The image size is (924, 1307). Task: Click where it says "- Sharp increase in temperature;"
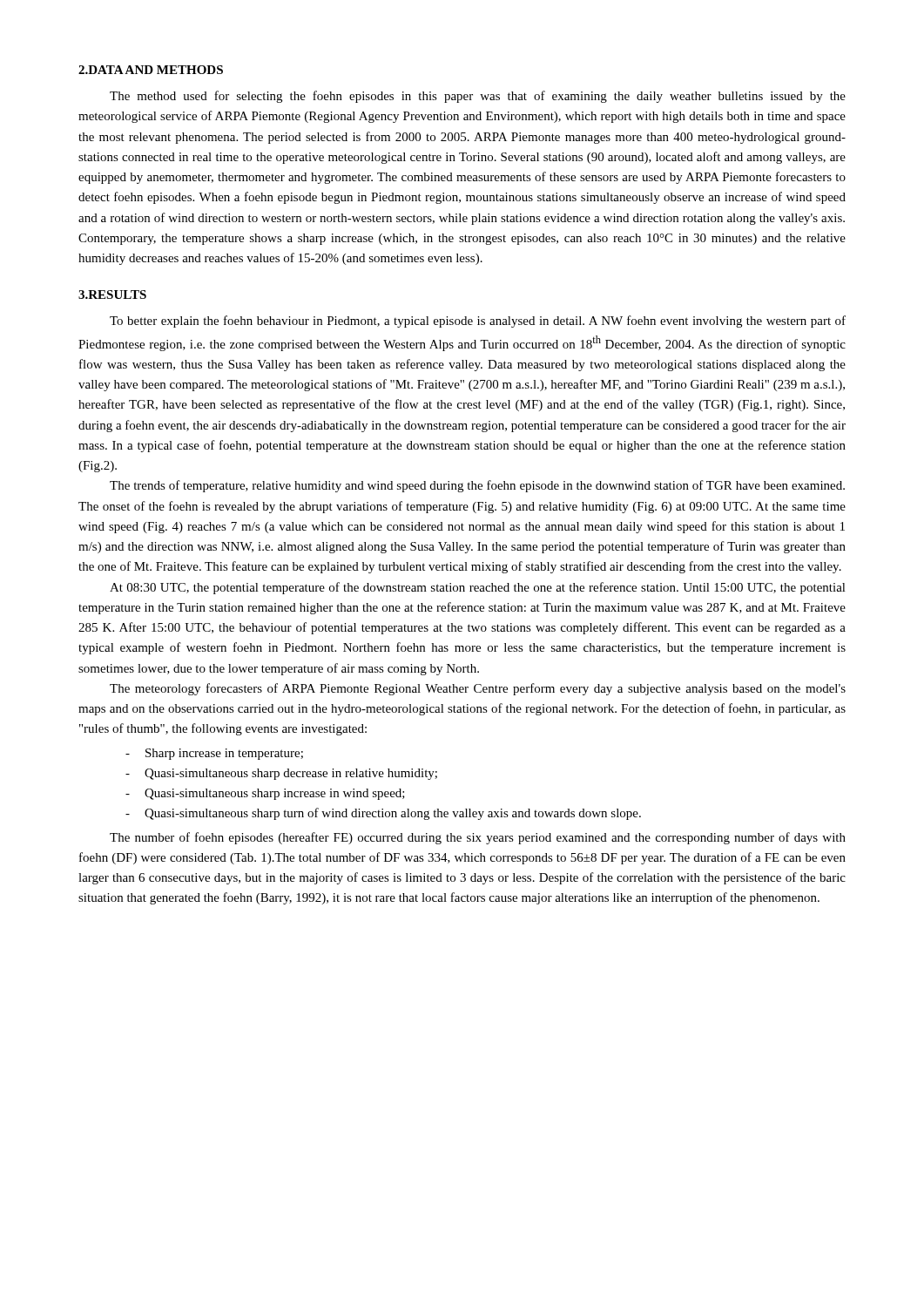tap(215, 753)
